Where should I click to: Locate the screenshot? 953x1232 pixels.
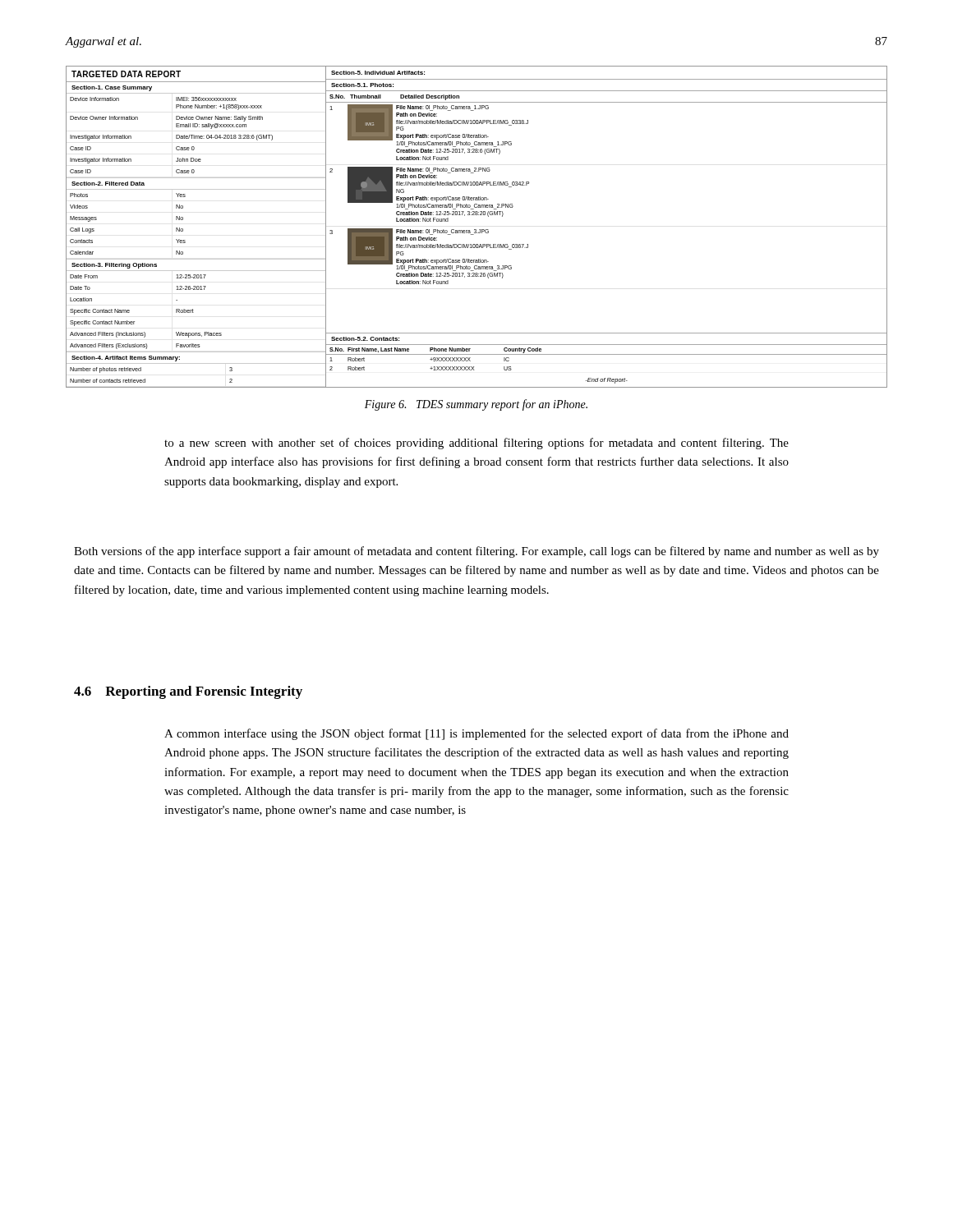[476, 227]
